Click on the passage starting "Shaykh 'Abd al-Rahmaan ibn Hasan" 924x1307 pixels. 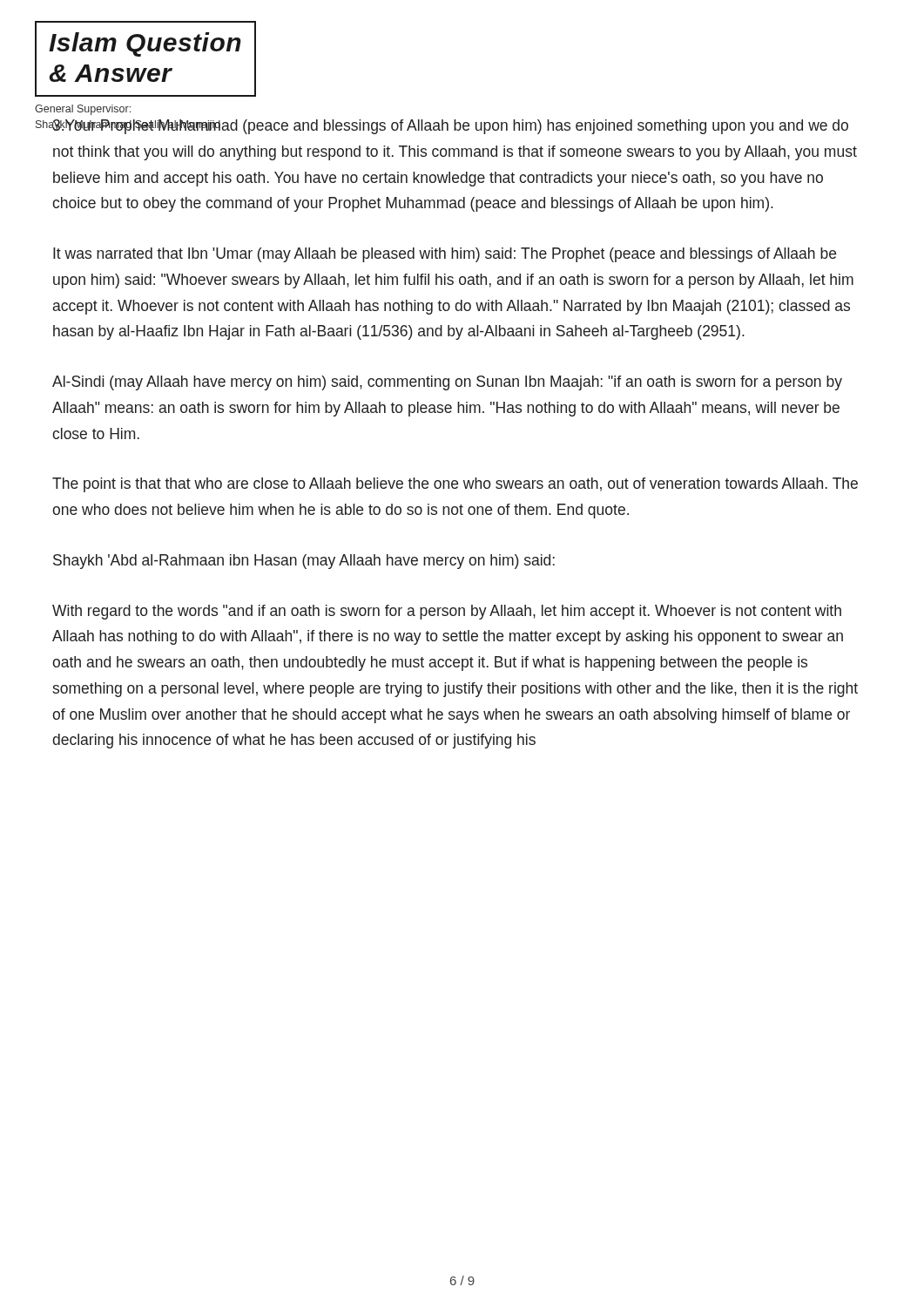click(304, 560)
